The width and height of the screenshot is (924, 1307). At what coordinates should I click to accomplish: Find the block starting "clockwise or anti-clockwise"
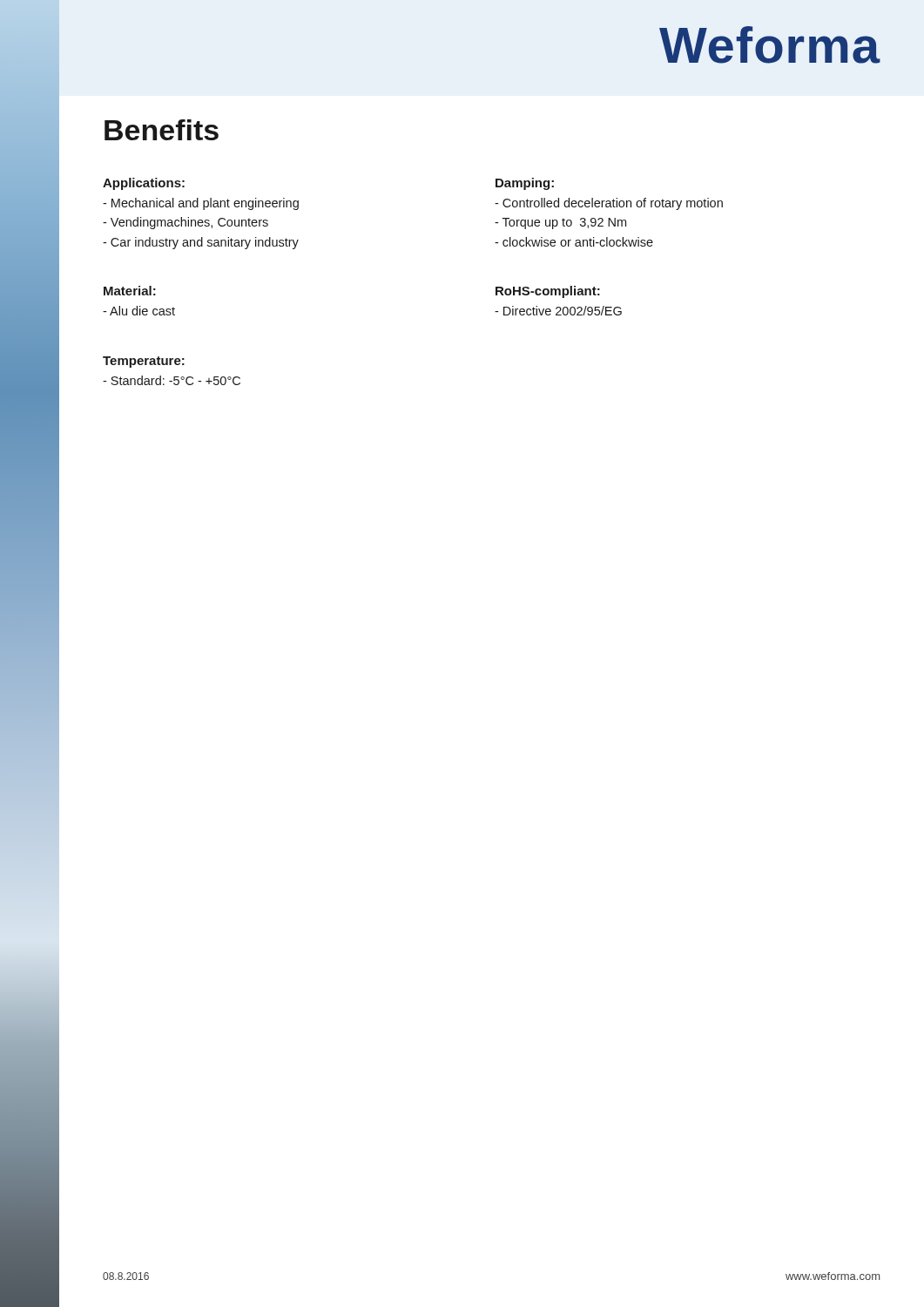[x=574, y=242]
